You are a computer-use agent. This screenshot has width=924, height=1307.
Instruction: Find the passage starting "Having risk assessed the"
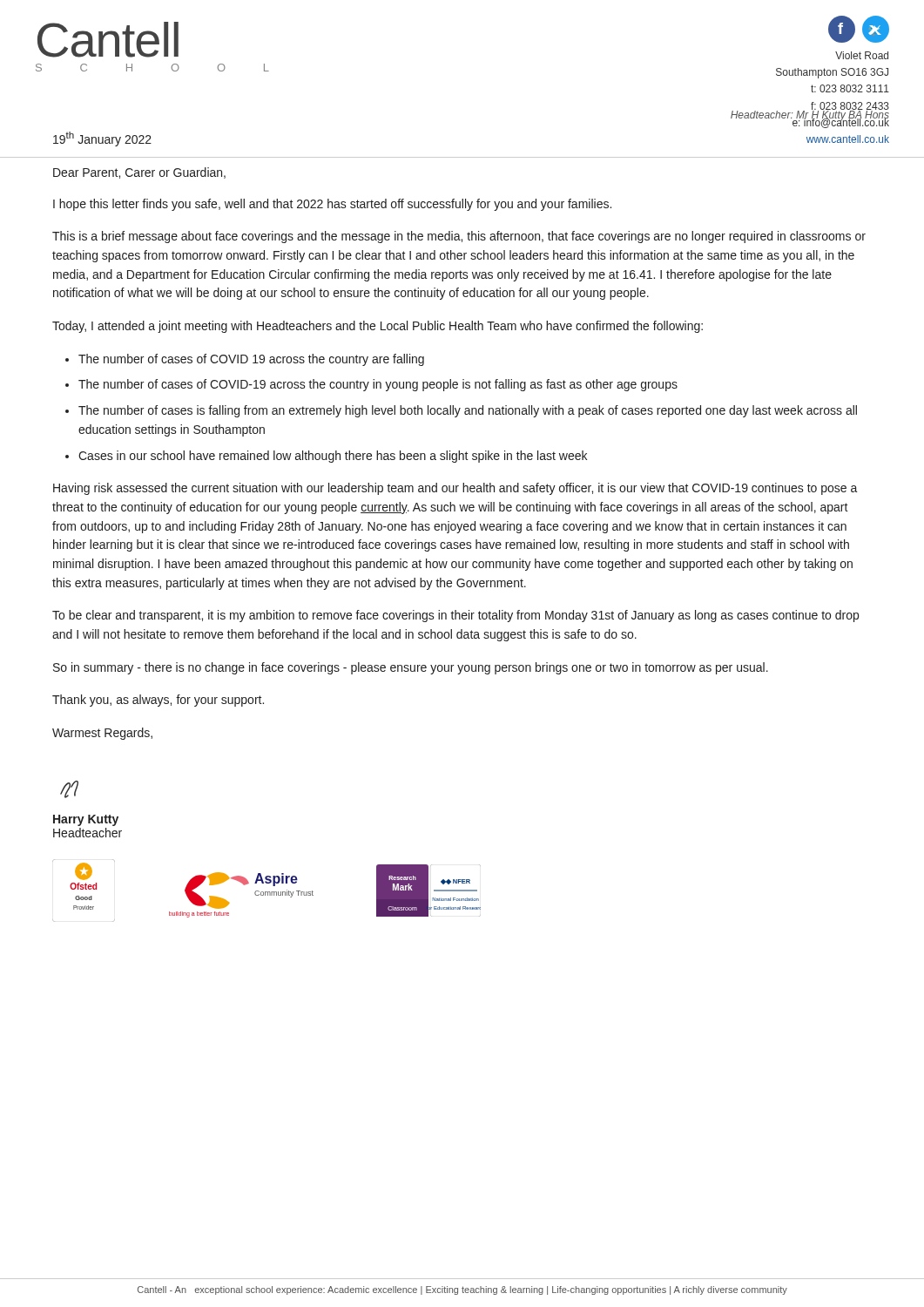point(455,535)
